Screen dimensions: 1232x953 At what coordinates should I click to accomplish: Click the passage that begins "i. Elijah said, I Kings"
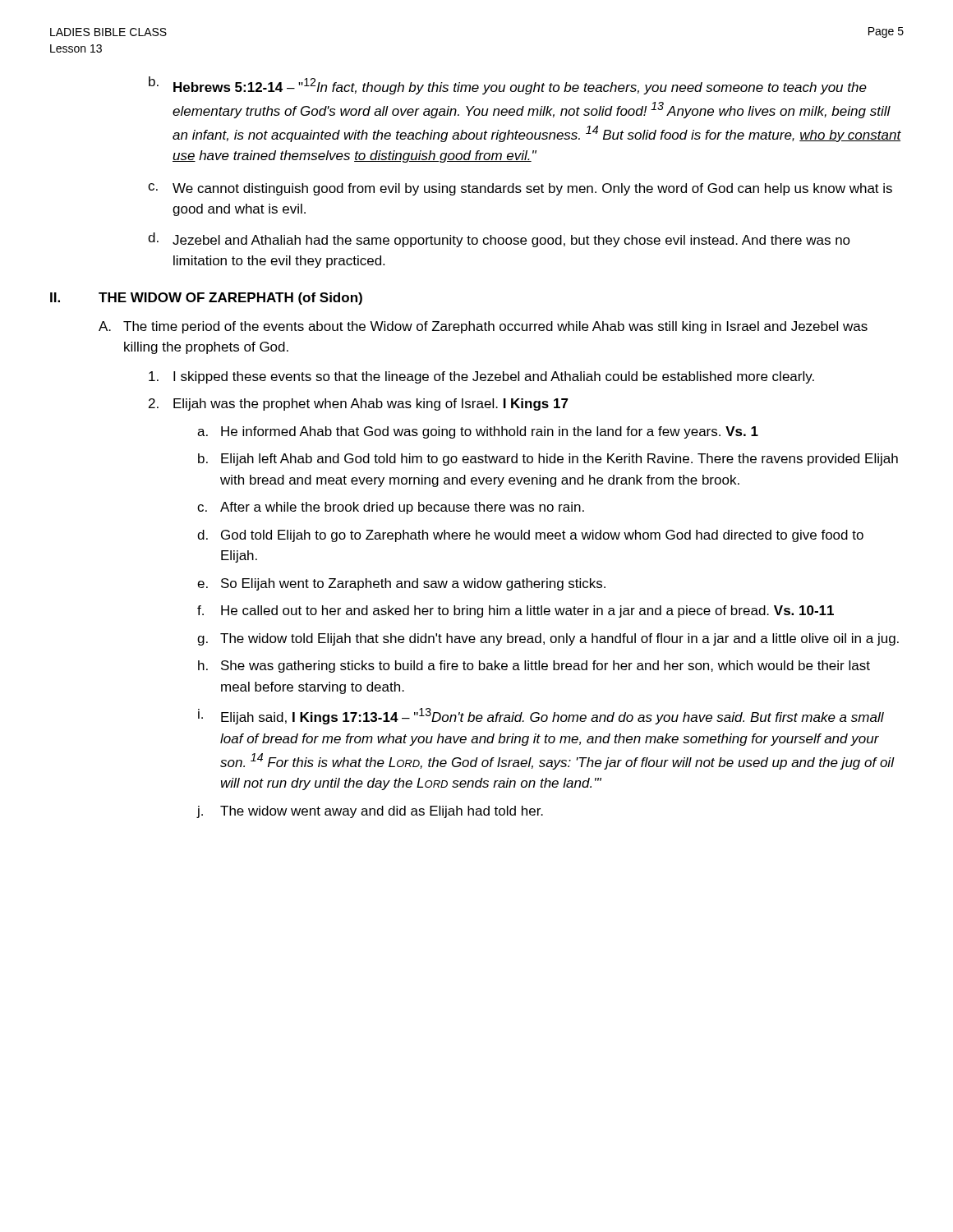[550, 749]
